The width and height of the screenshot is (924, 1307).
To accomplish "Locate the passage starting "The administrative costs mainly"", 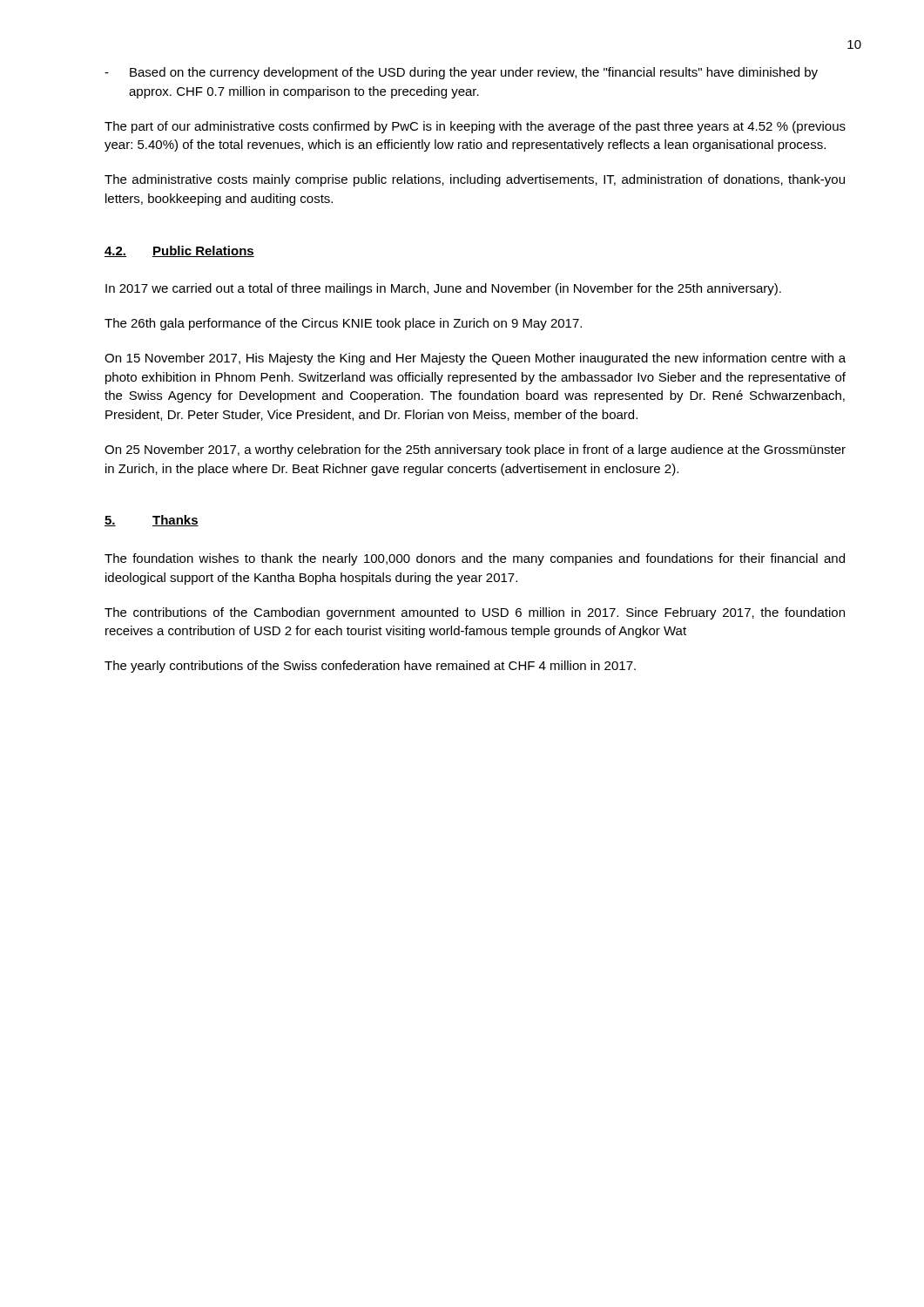I will pos(475,189).
